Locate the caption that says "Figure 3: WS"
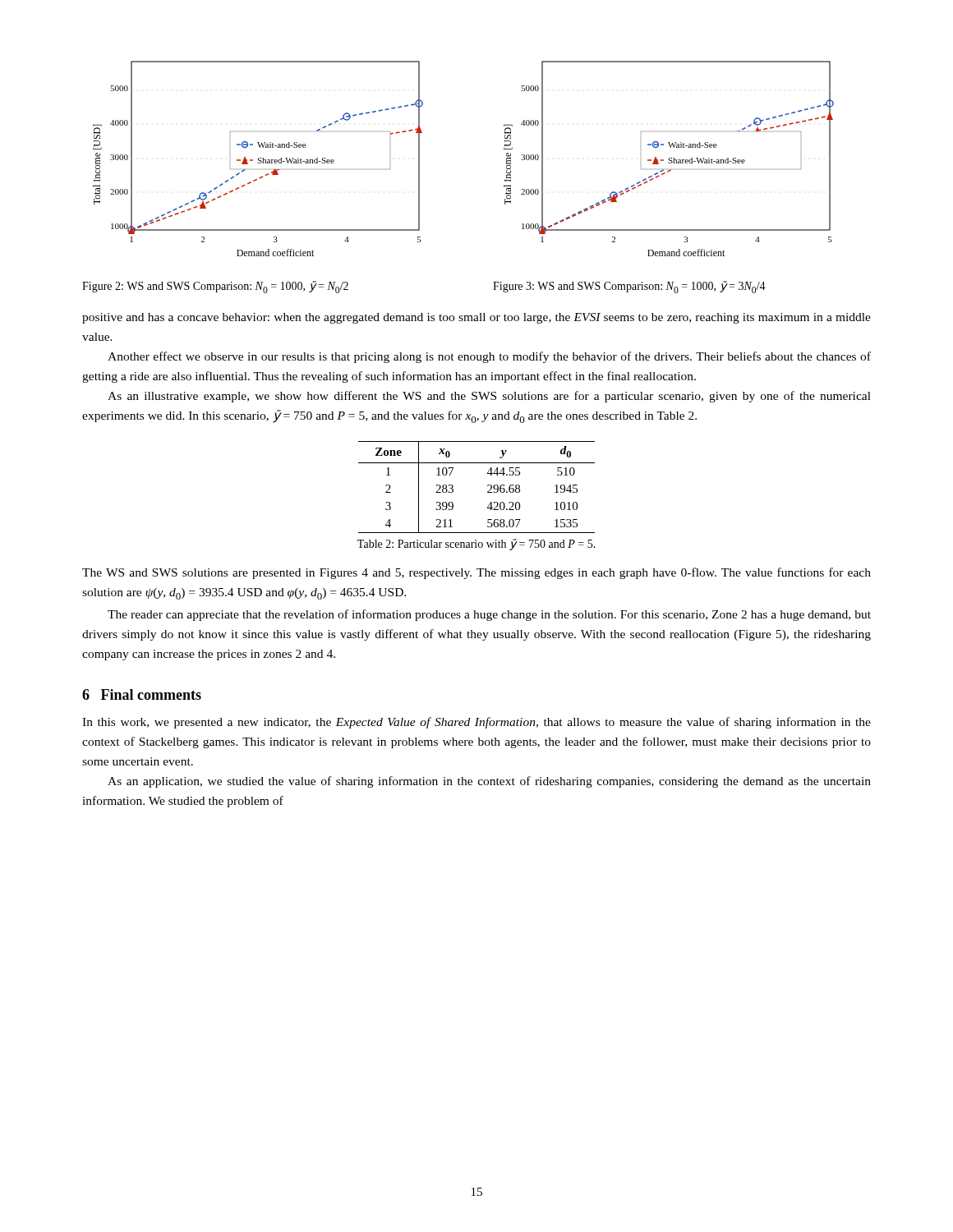The width and height of the screenshot is (953, 1232). pyautogui.click(x=629, y=288)
